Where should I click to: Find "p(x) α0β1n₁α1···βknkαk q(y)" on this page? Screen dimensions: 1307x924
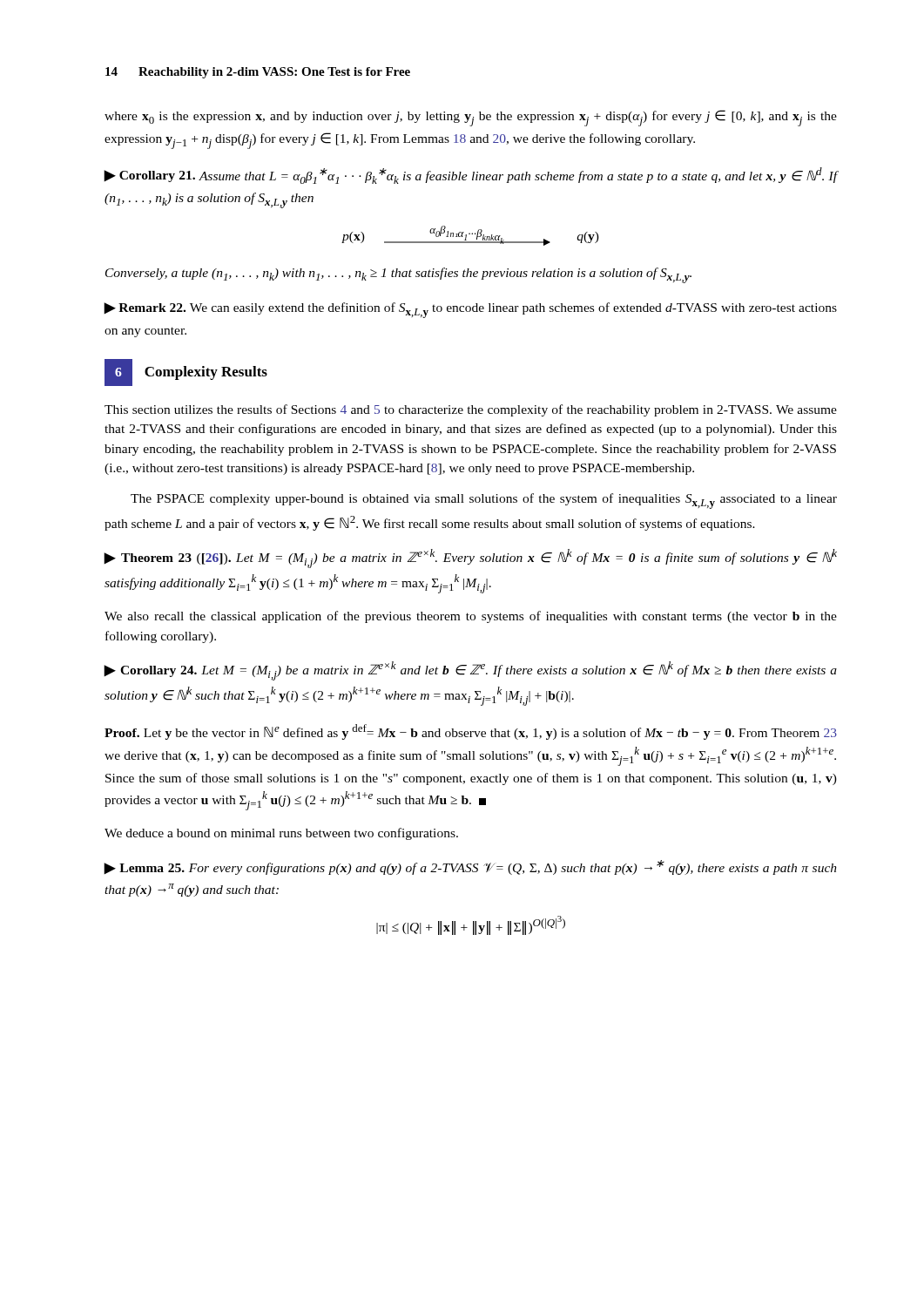[x=471, y=237]
